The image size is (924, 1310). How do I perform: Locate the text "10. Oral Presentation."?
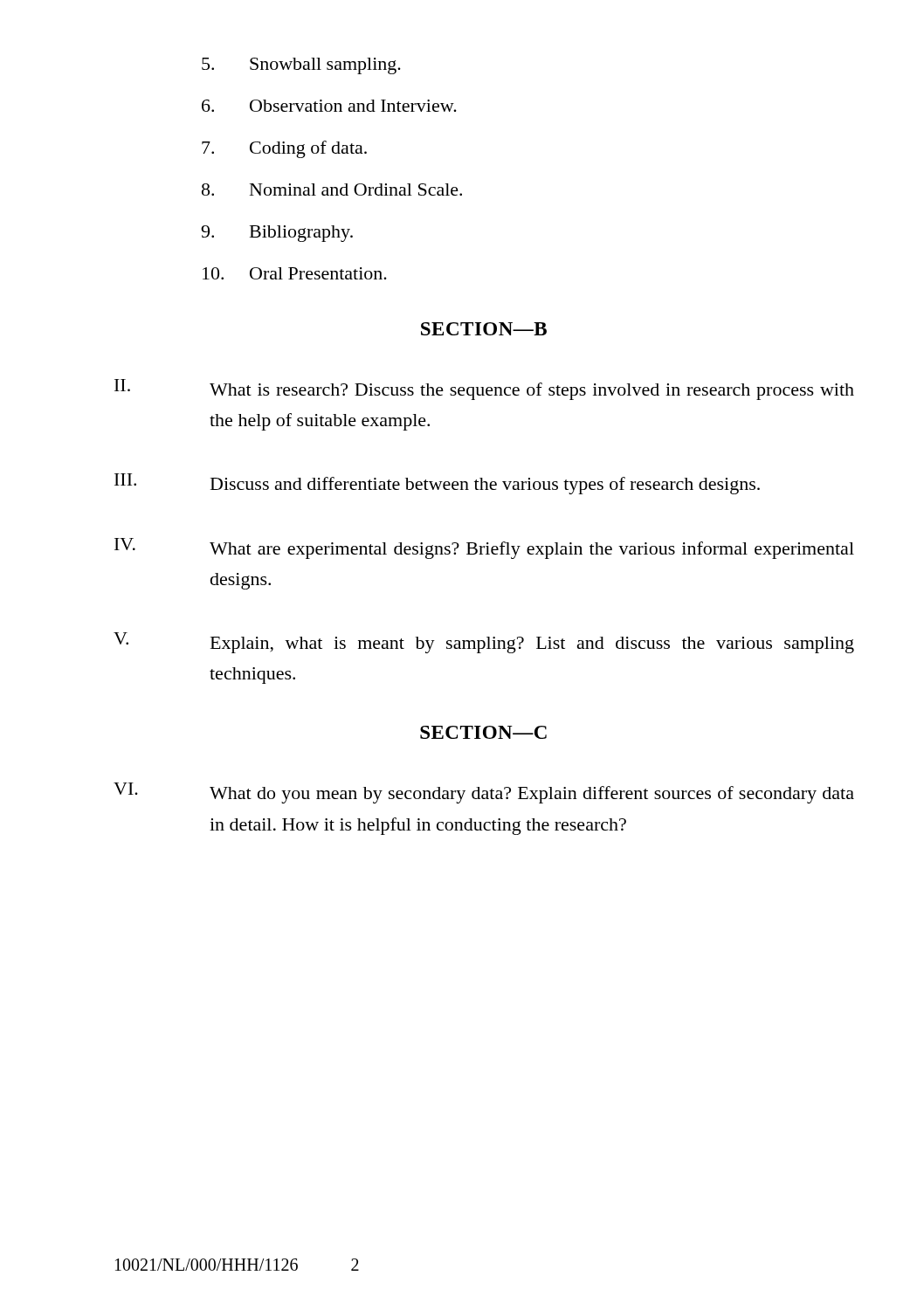[x=295, y=273]
